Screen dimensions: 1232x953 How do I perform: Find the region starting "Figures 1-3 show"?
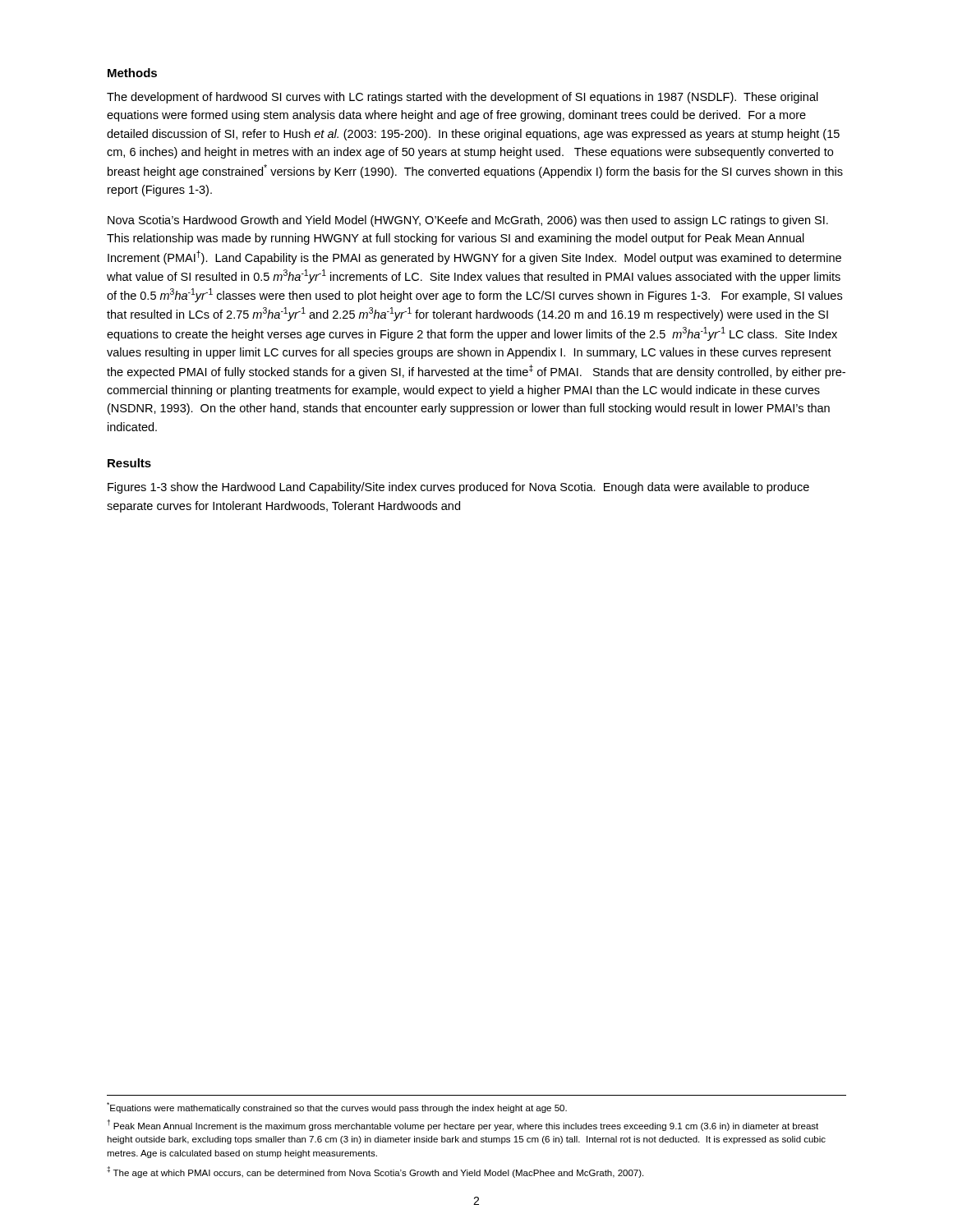[458, 496]
